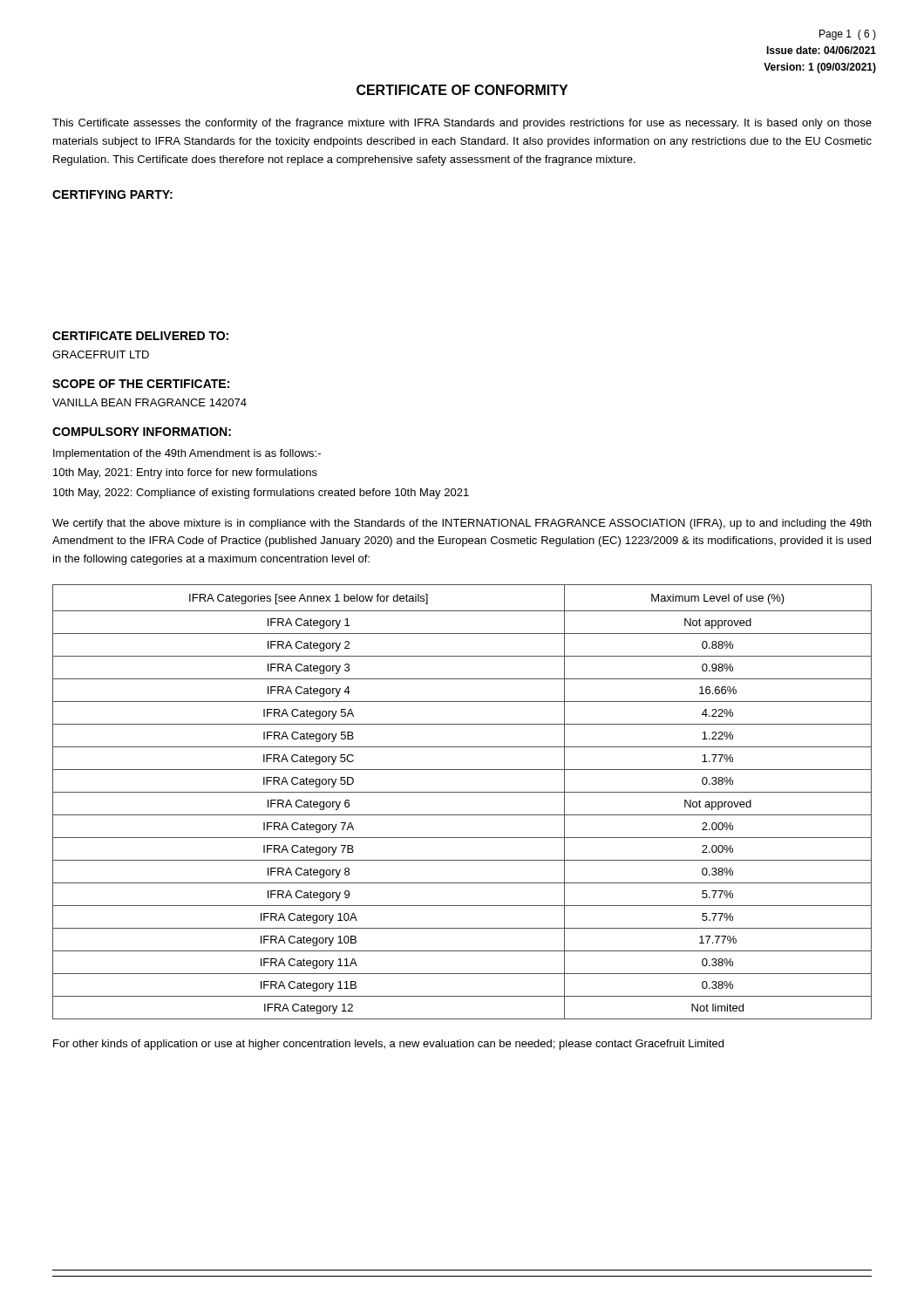Viewport: 924px width, 1308px height.
Task: Locate the passage starting "COMPULSORY INFORMATION:"
Action: (142, 432)
